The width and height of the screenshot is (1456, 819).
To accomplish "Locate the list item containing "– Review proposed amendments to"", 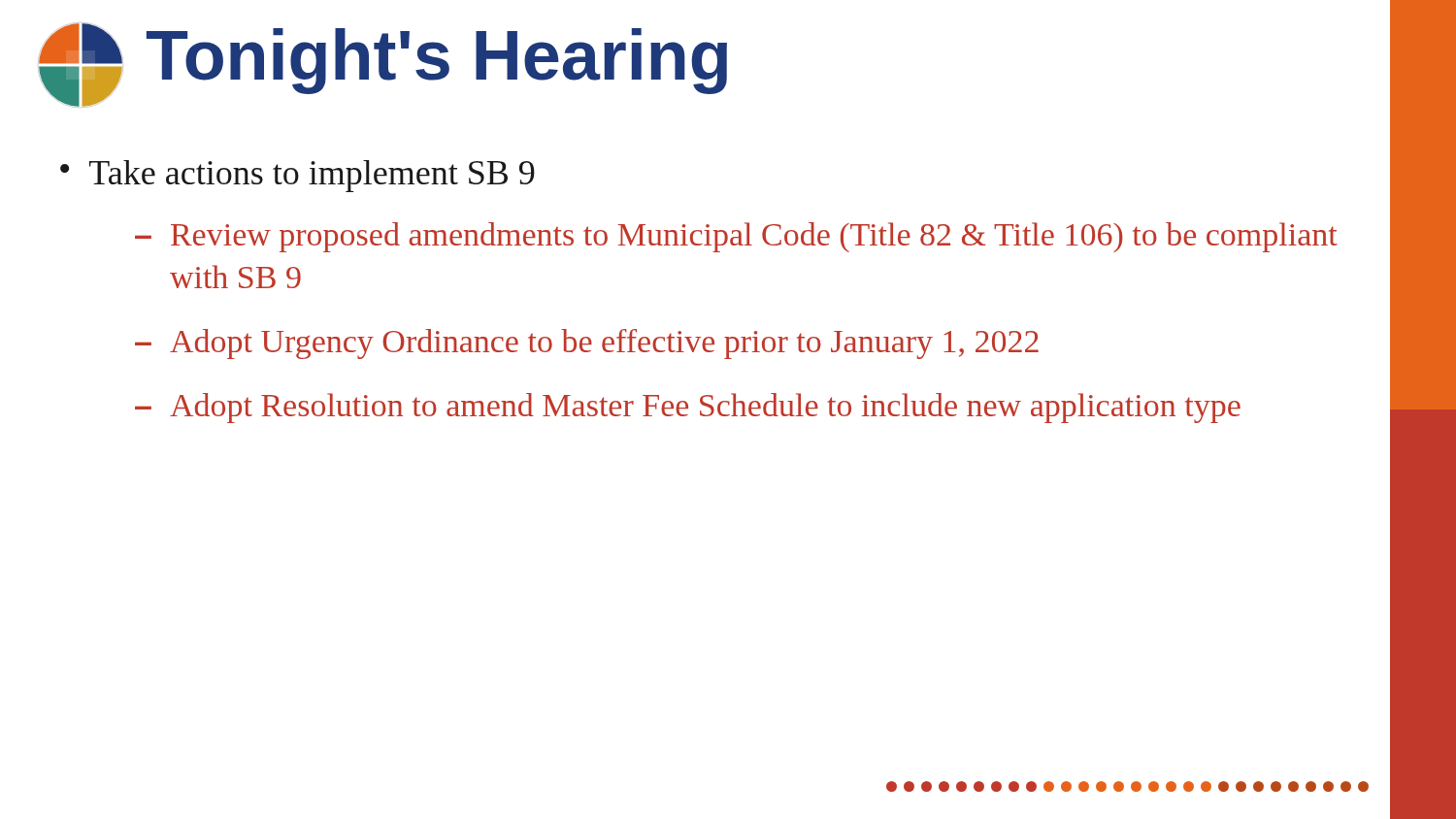I will (746, 256).
